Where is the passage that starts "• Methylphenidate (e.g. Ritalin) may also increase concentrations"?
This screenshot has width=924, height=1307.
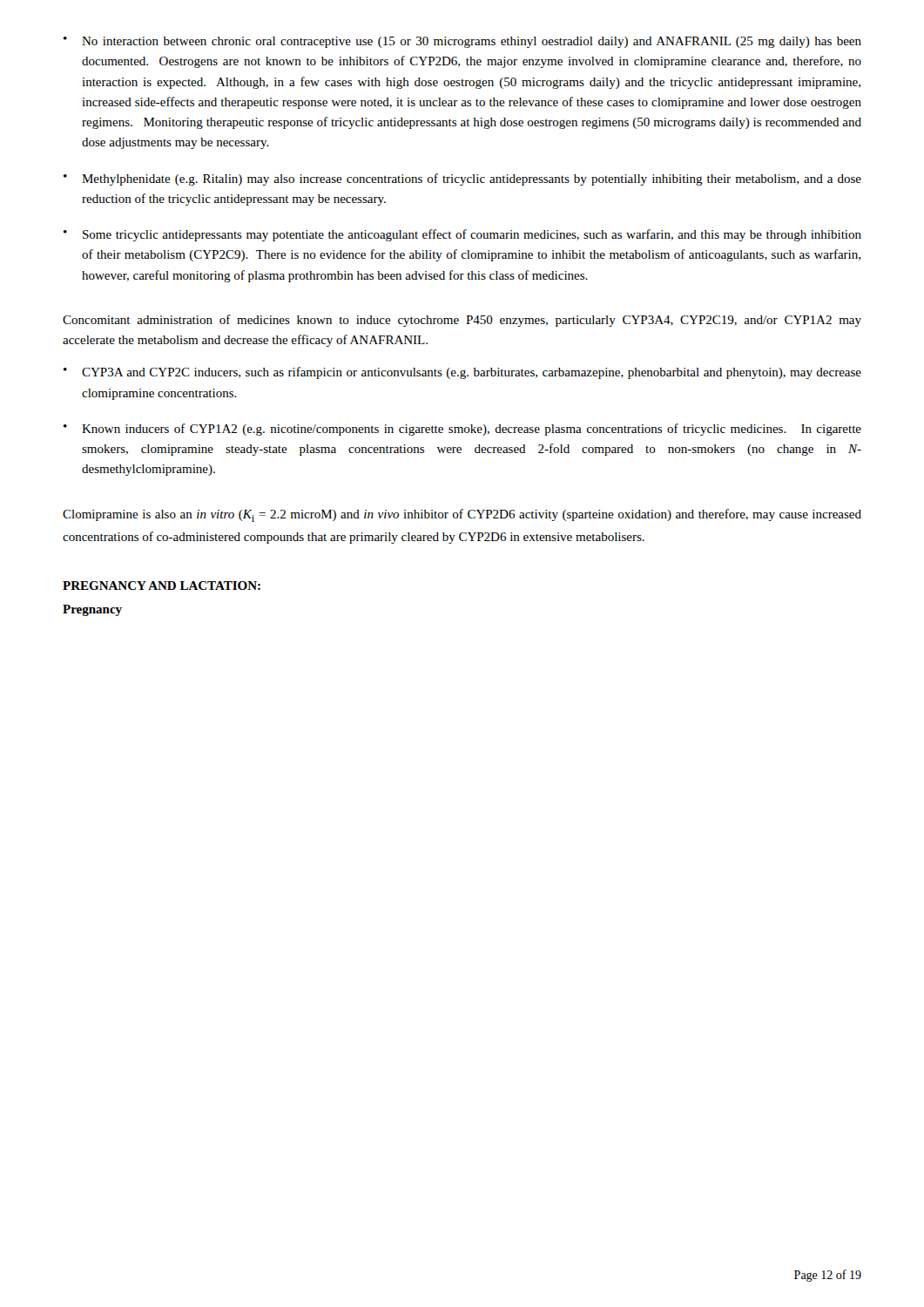click(462, 189)
